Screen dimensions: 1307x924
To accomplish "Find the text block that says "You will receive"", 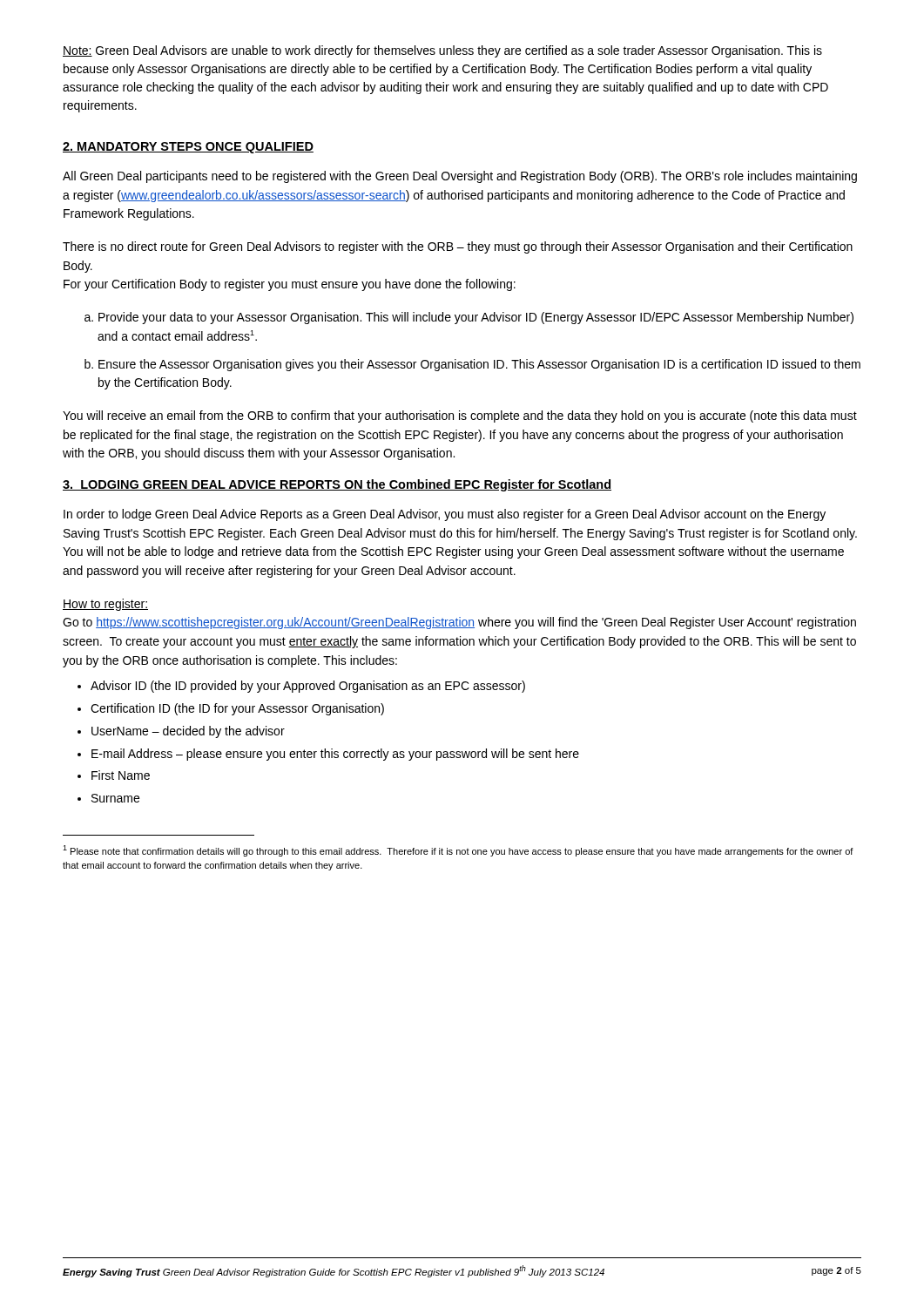I will pyautogui.click(x=460, y=434).
